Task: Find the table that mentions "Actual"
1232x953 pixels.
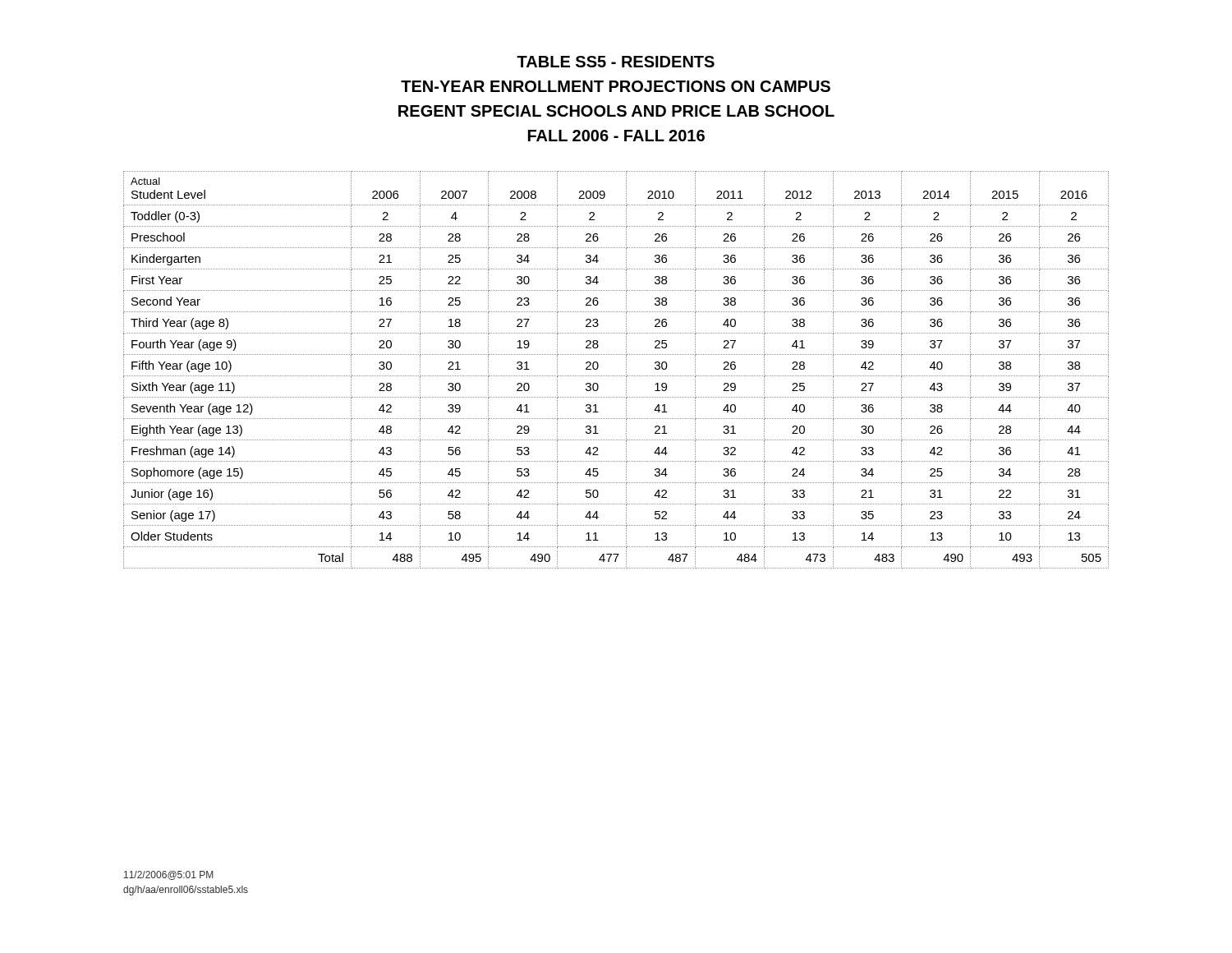Action: tap(616, 370)
